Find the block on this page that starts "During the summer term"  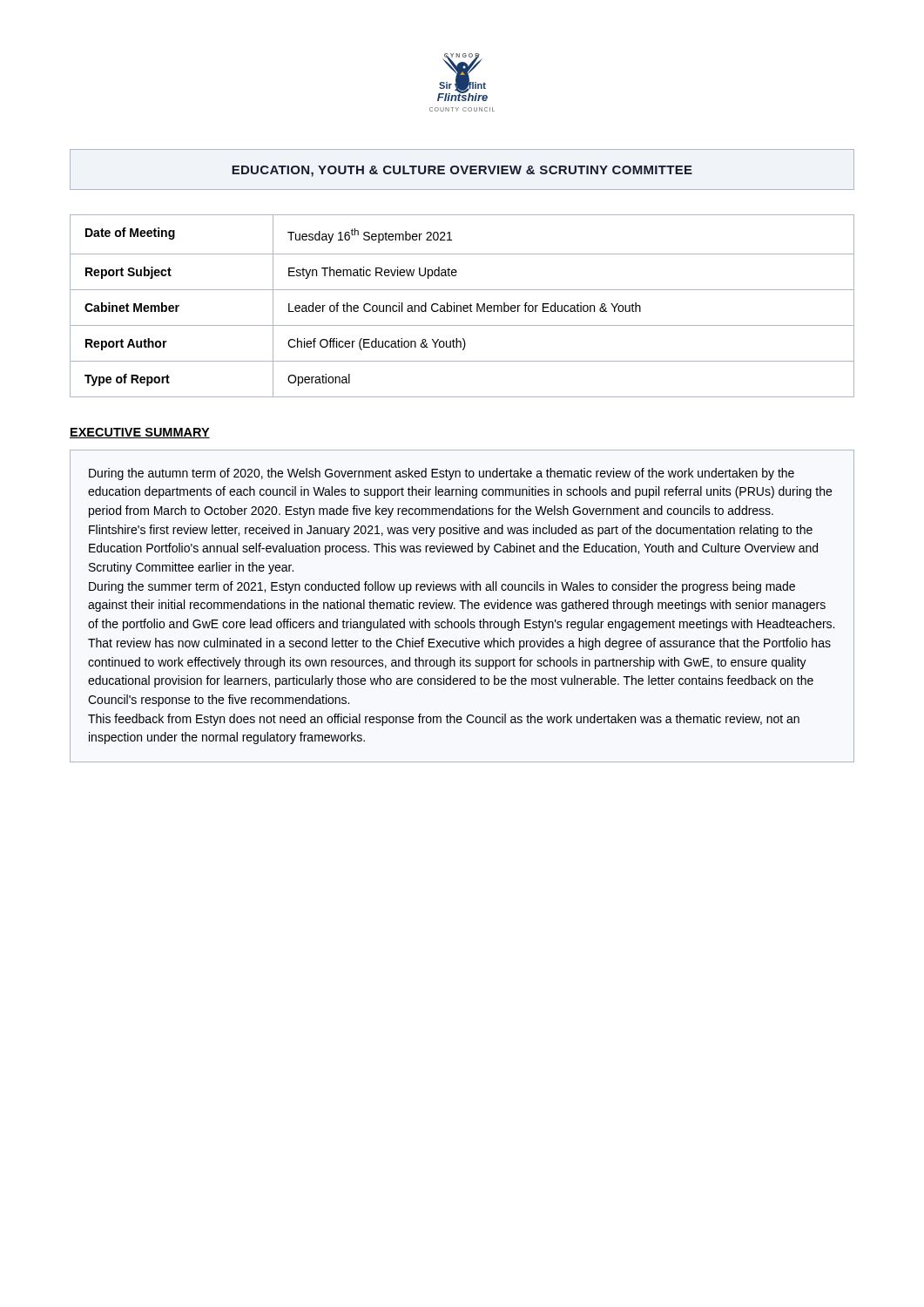point(462,606)
